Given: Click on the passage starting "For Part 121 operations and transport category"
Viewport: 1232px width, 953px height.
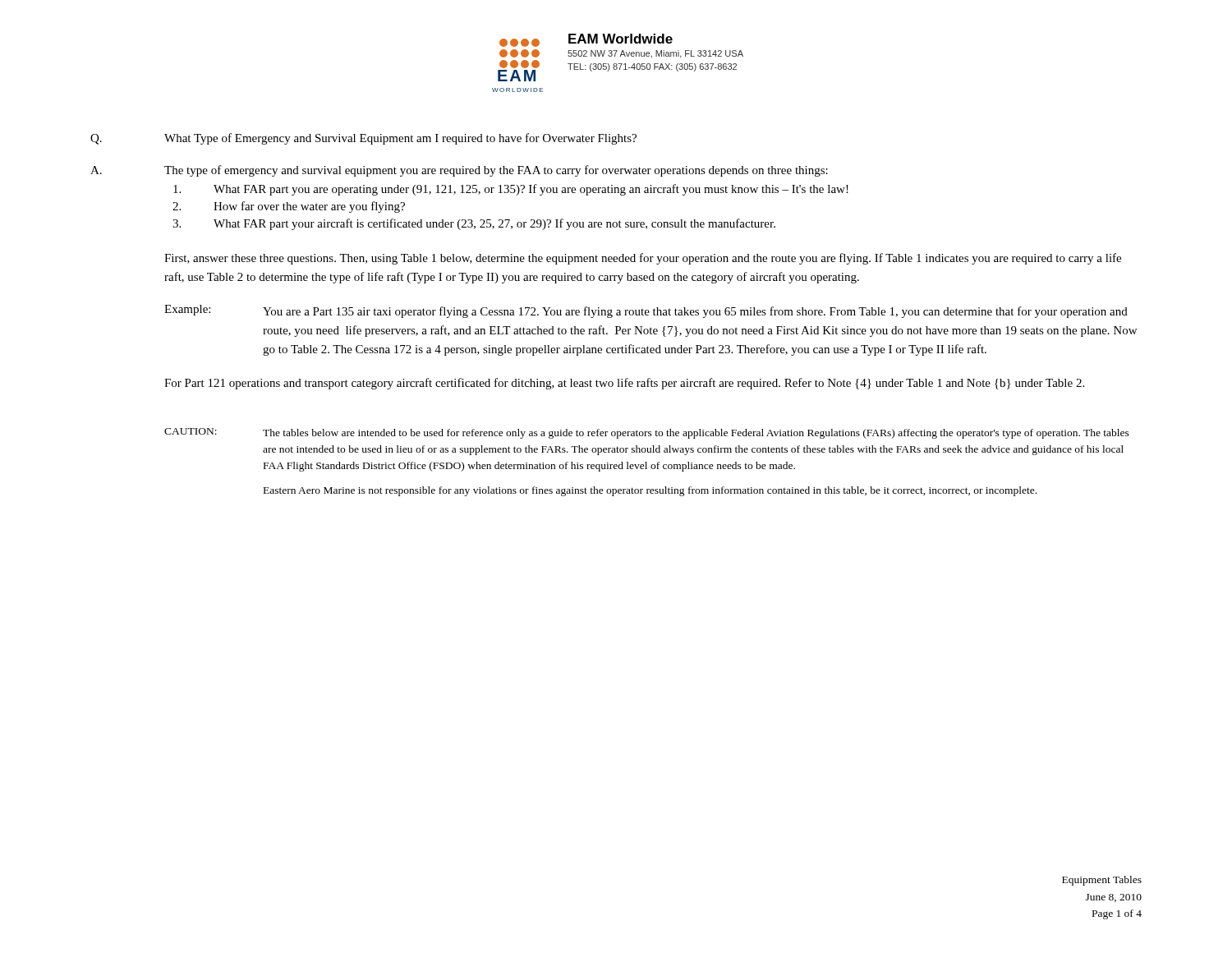Looking at the screenshot, I should click(x=625, y=383).
